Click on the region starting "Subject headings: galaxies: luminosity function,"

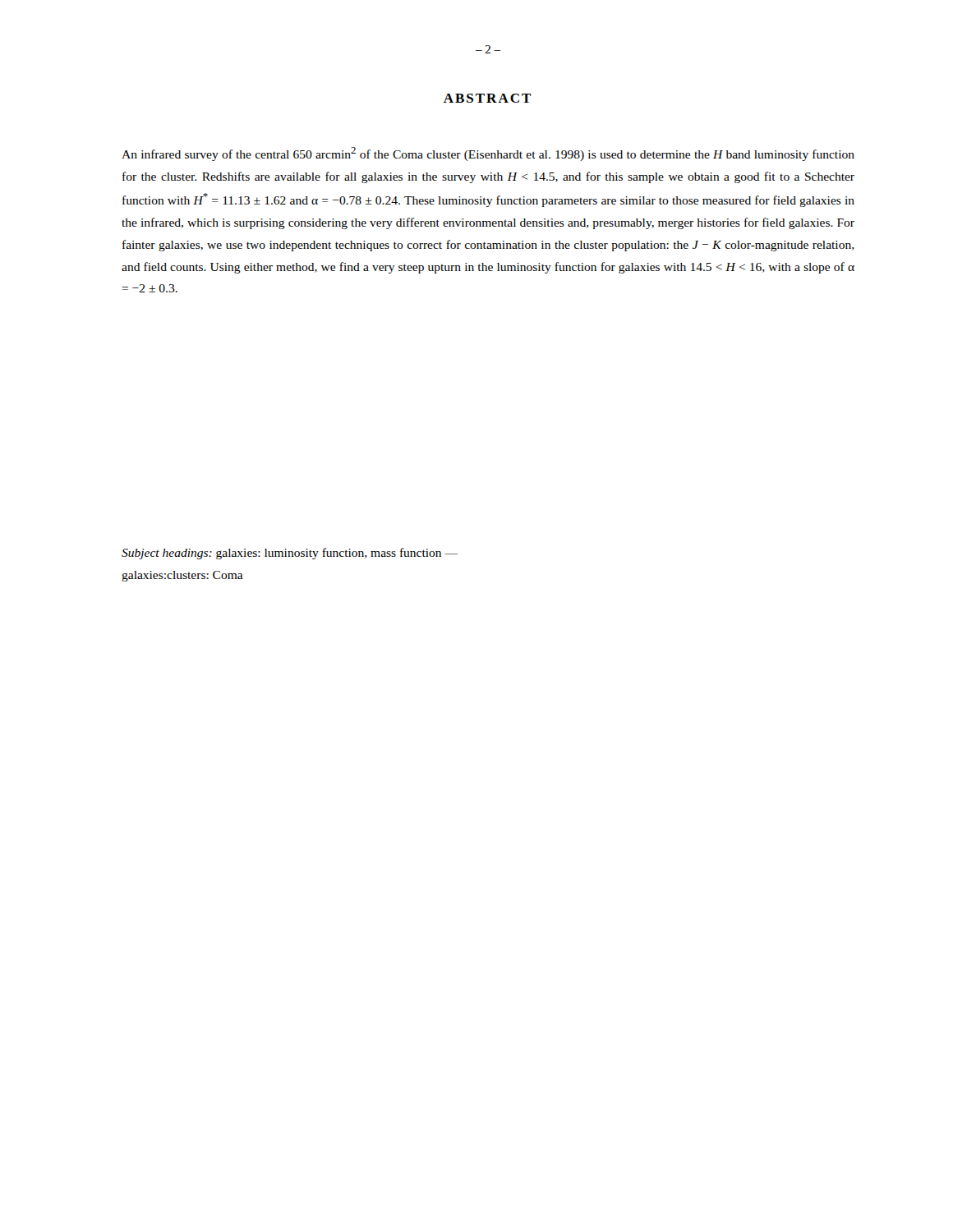(290, 563)
